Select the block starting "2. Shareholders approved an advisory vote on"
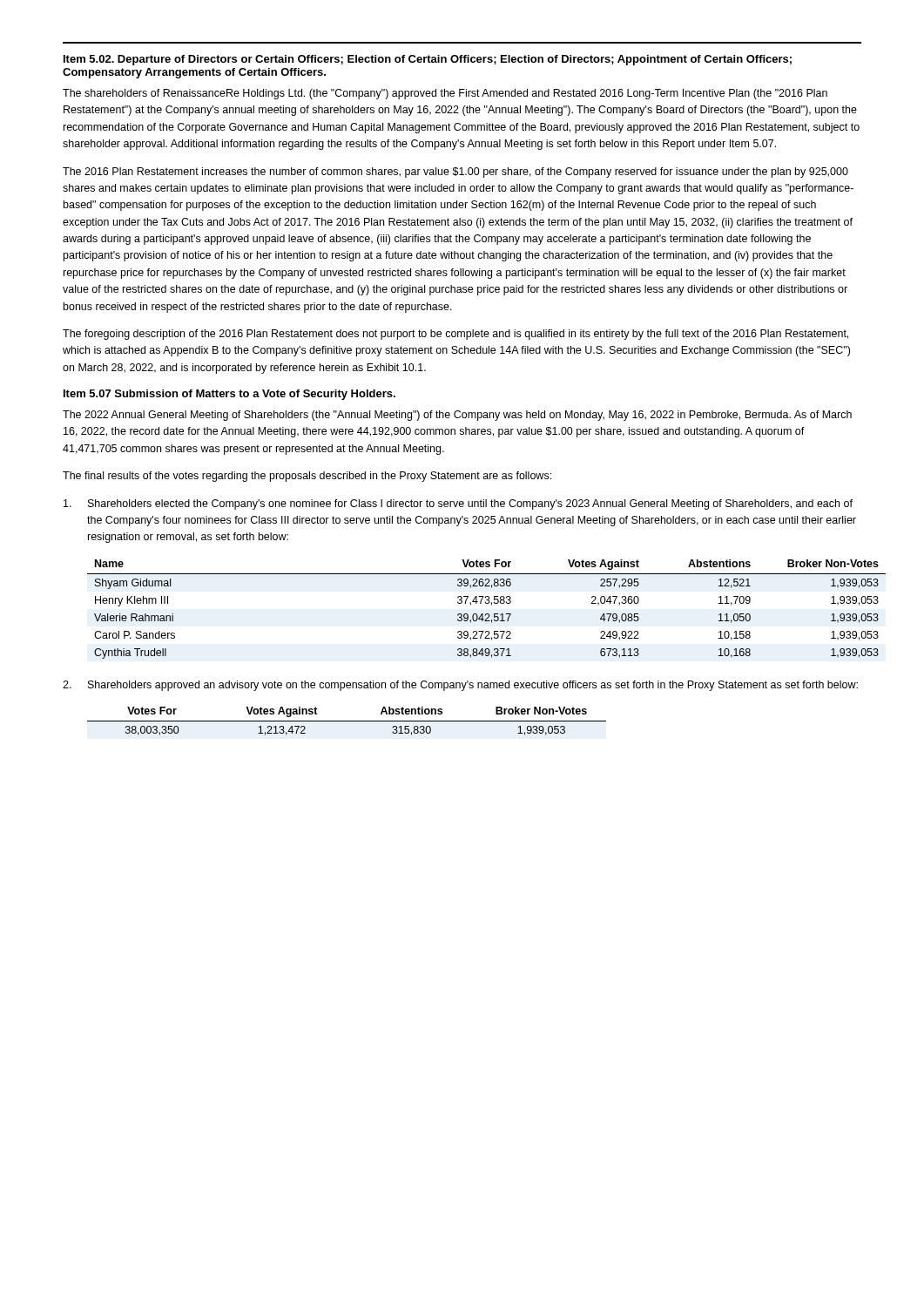 point(461,685)
